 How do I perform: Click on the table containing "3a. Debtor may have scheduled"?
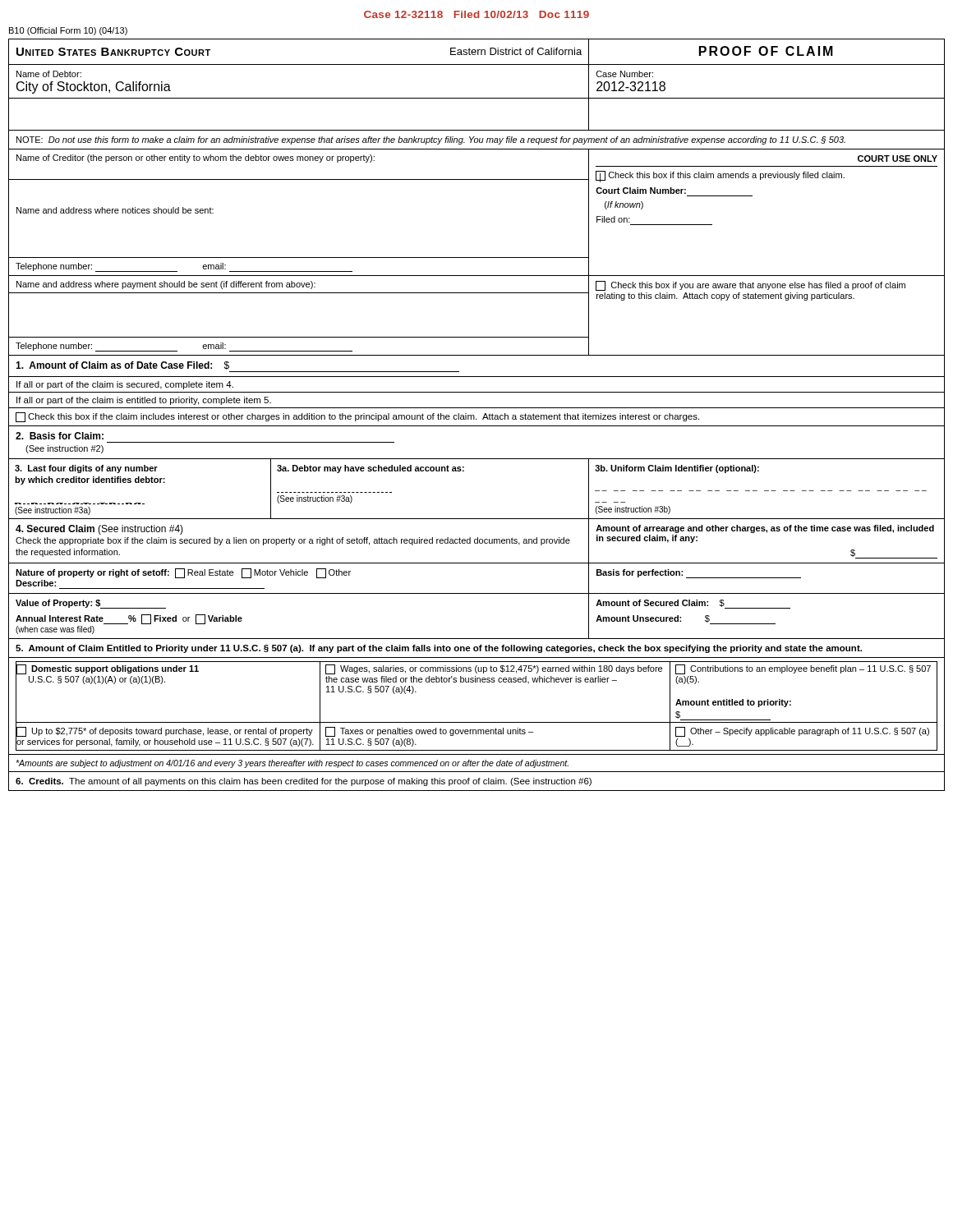coord(430,483)
